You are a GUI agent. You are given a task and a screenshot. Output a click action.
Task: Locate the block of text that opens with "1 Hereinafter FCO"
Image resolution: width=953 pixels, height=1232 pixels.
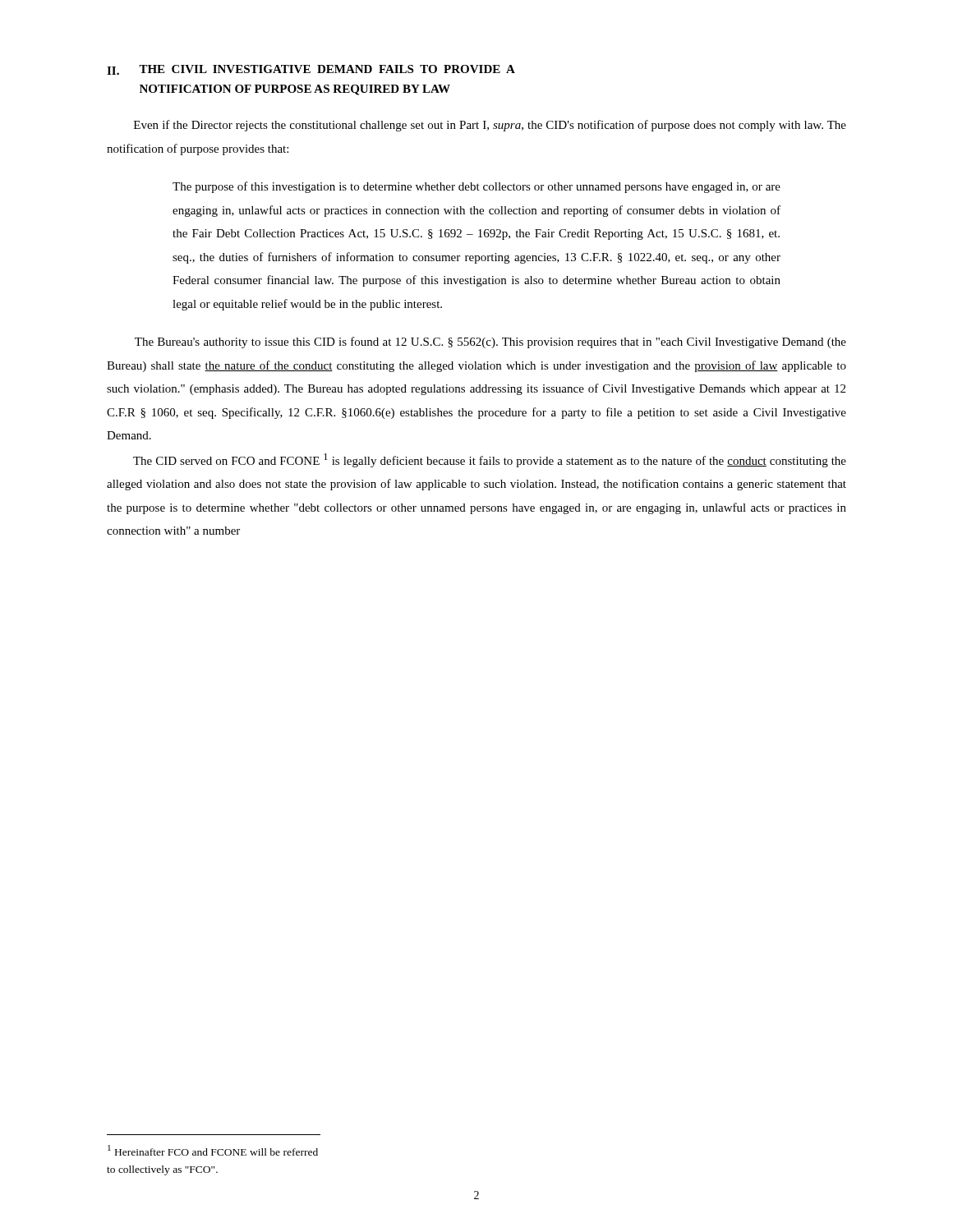pos(212,1159)
